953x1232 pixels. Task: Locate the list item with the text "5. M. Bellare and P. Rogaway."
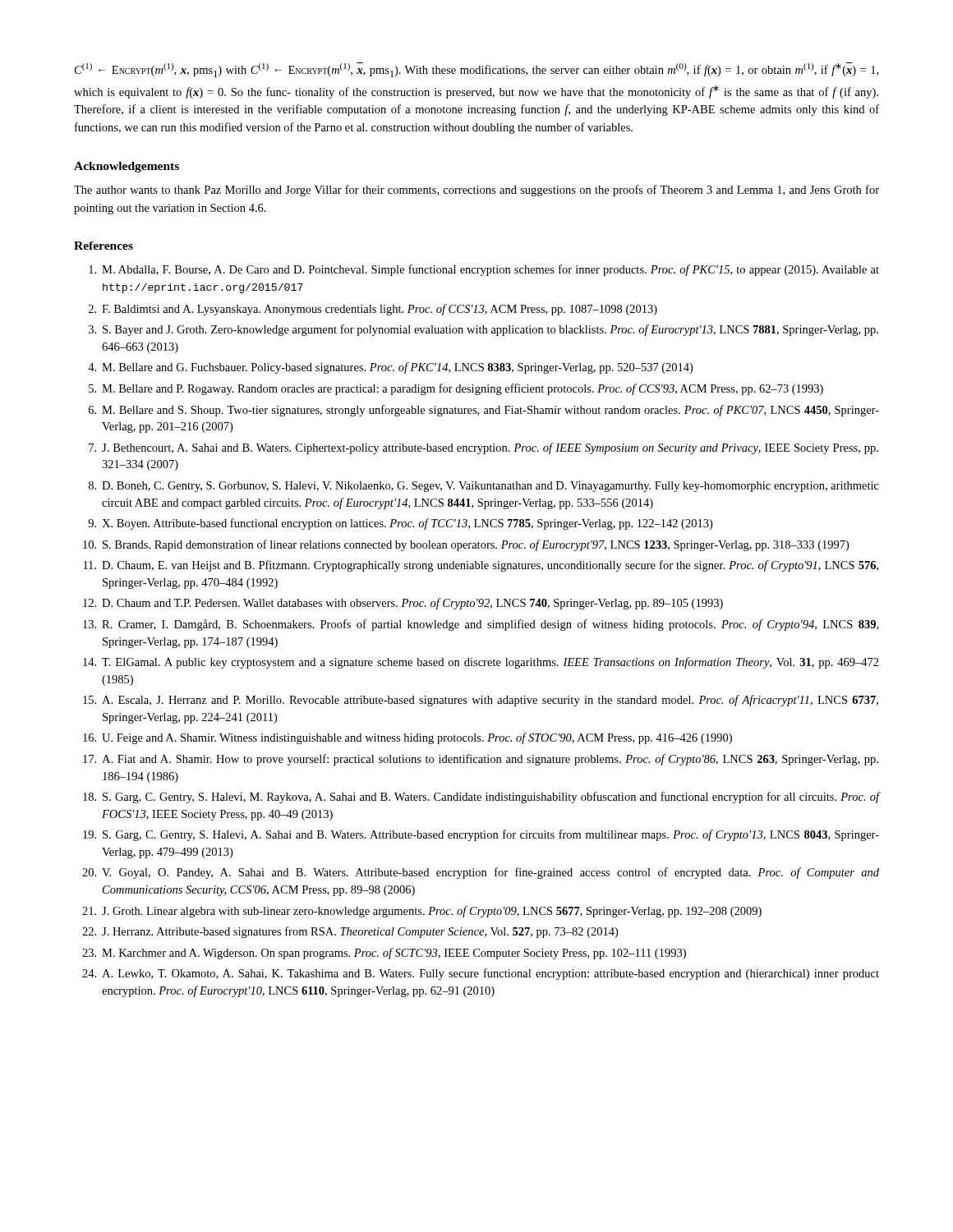tap(476, 389)
